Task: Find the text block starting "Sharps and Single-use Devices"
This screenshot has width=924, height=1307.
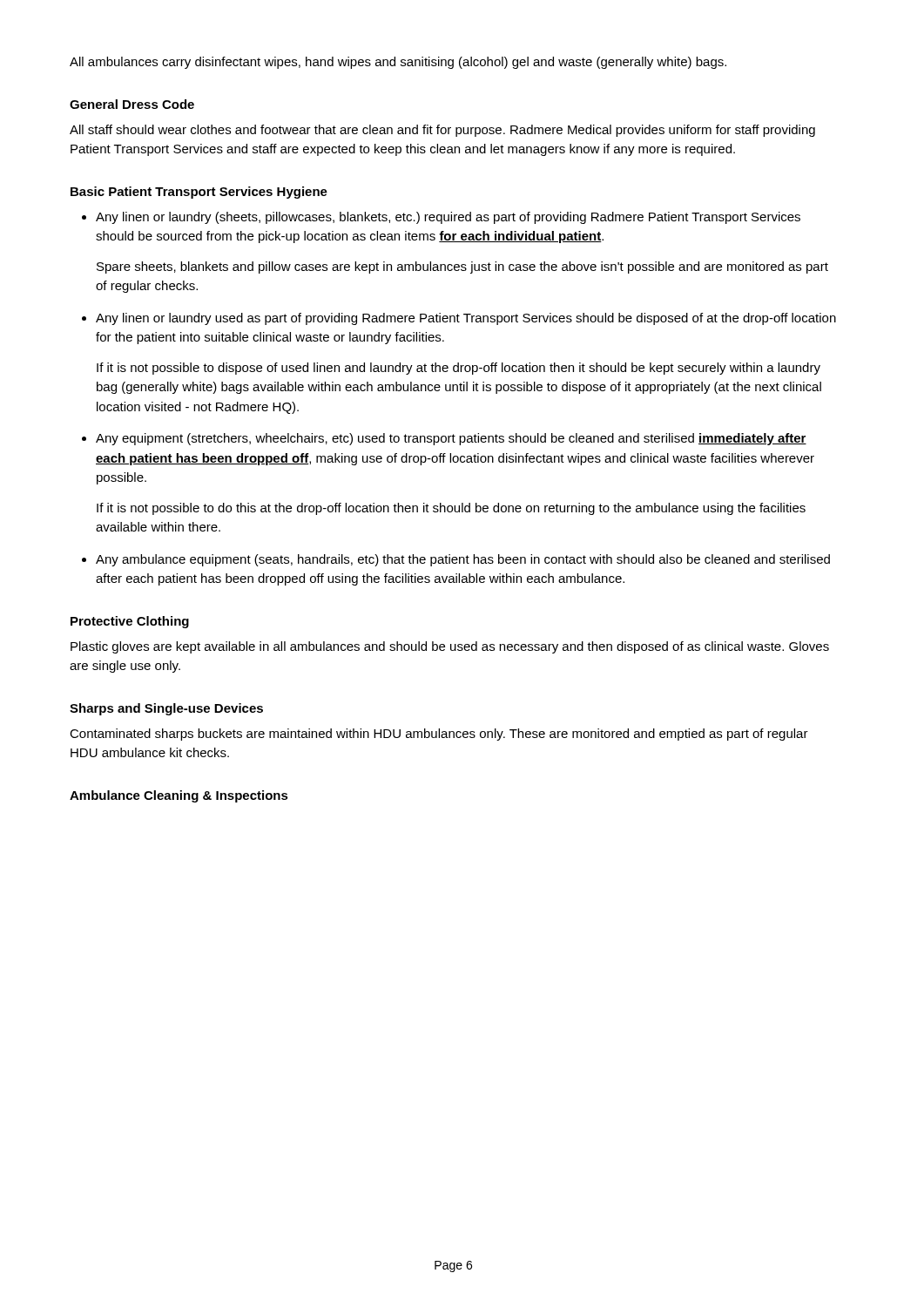Action: (x=167, y=708)
